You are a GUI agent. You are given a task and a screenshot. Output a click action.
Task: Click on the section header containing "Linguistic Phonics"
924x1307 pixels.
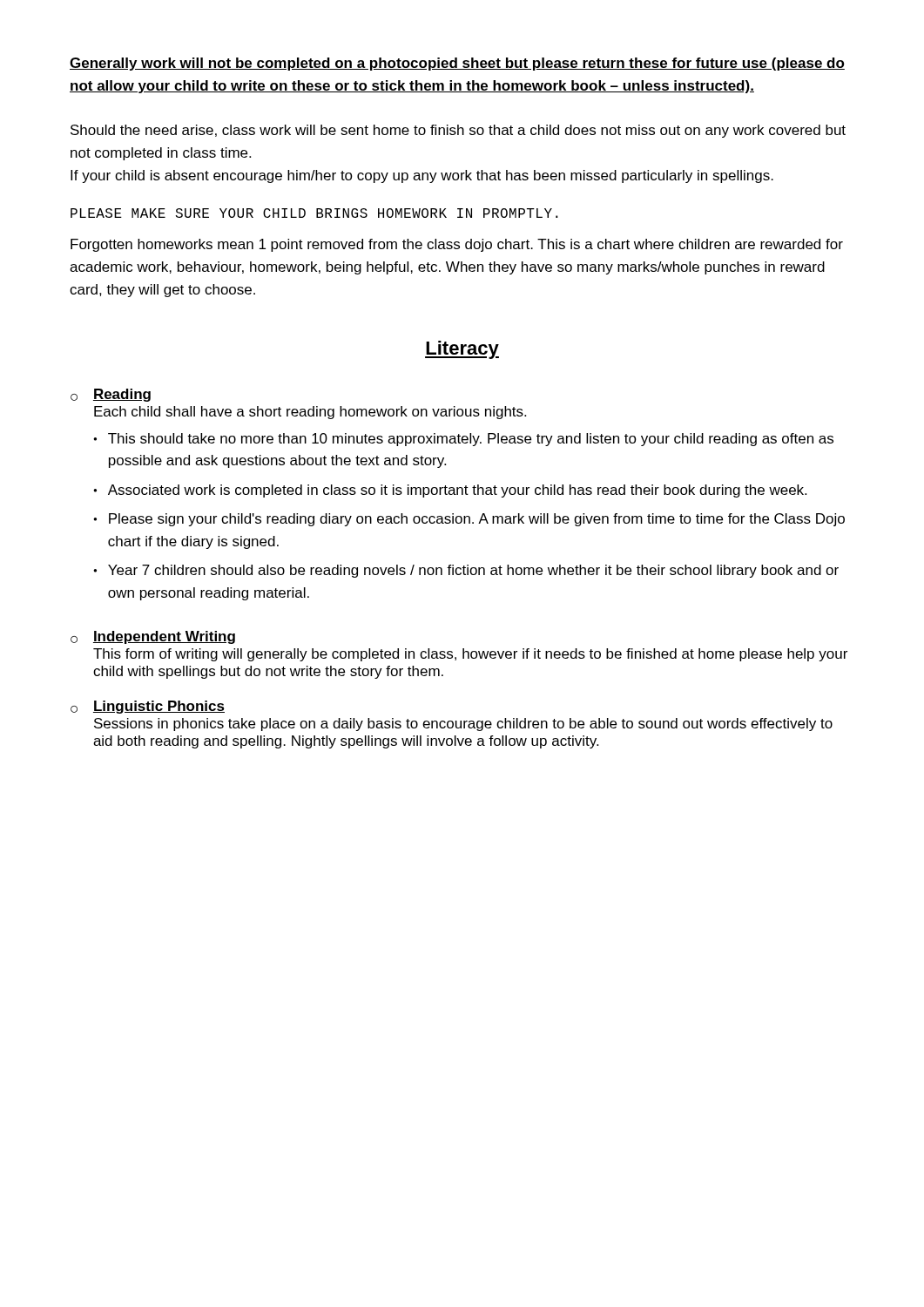pos(159,706)
